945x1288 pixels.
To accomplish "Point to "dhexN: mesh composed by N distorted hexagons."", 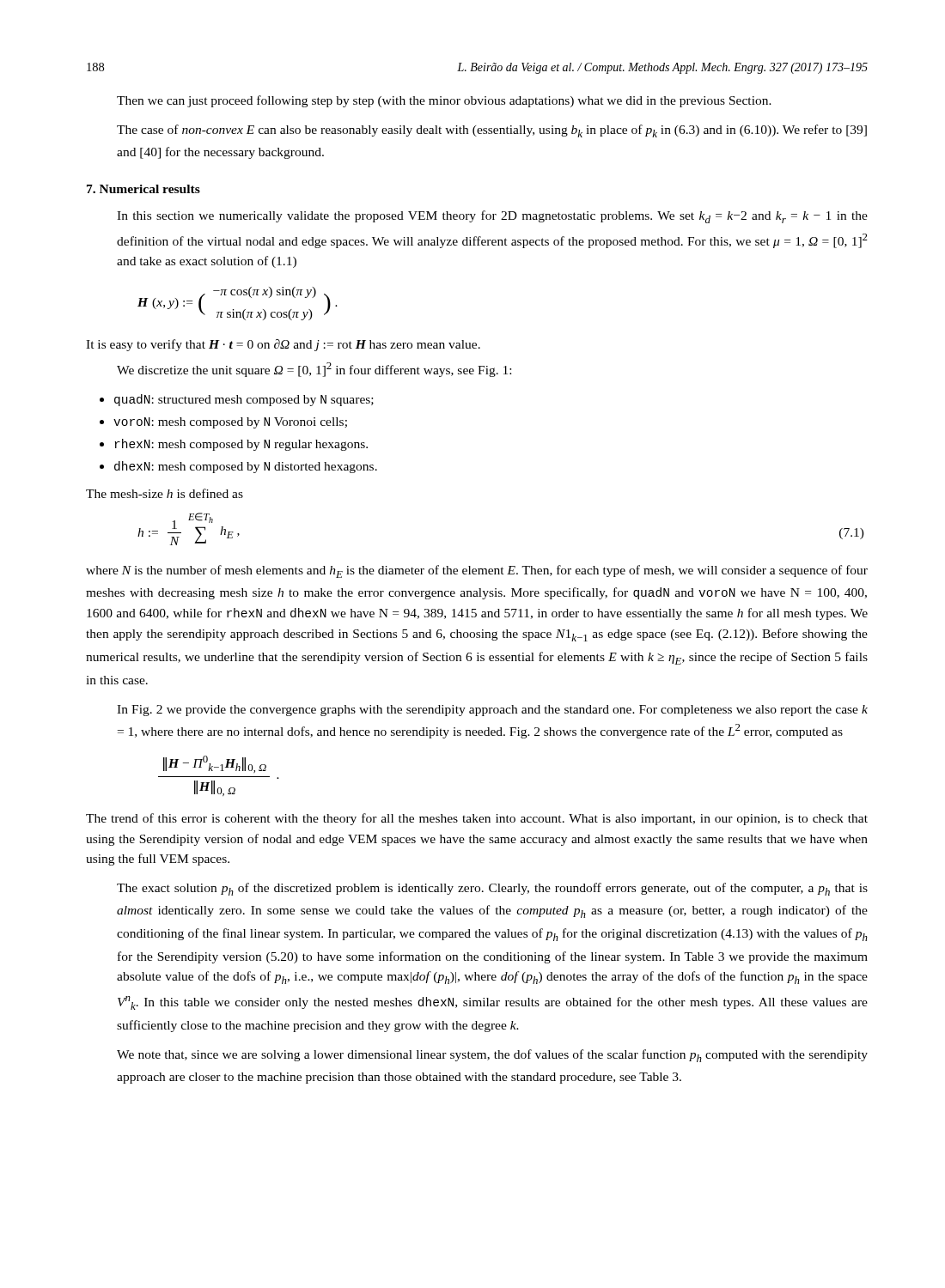I will pyautogui.click(x=238, y=467).
